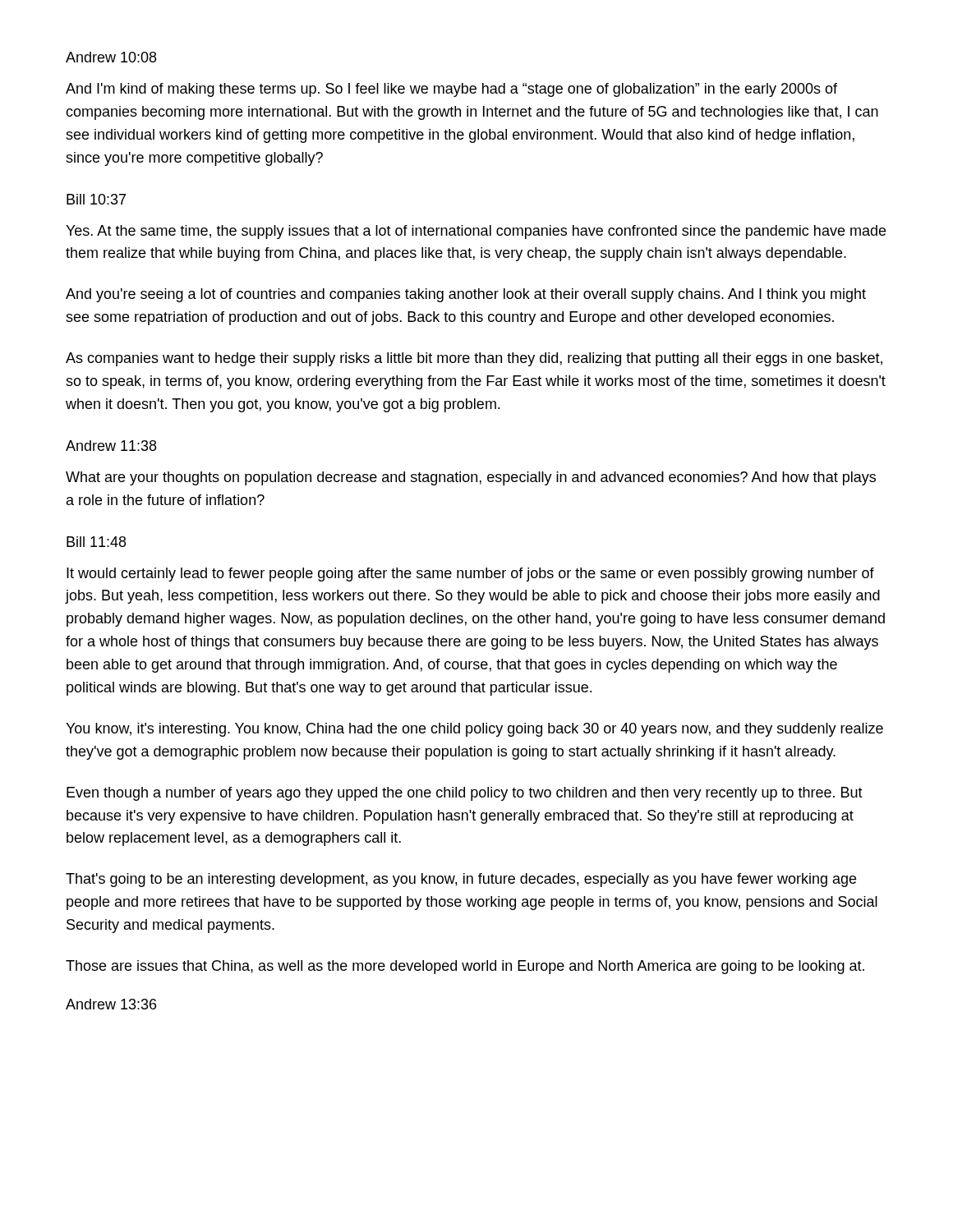Where does it say "Andrew 10:08"?
Viewport: 953px width, 1232px height.
(111, 57)
